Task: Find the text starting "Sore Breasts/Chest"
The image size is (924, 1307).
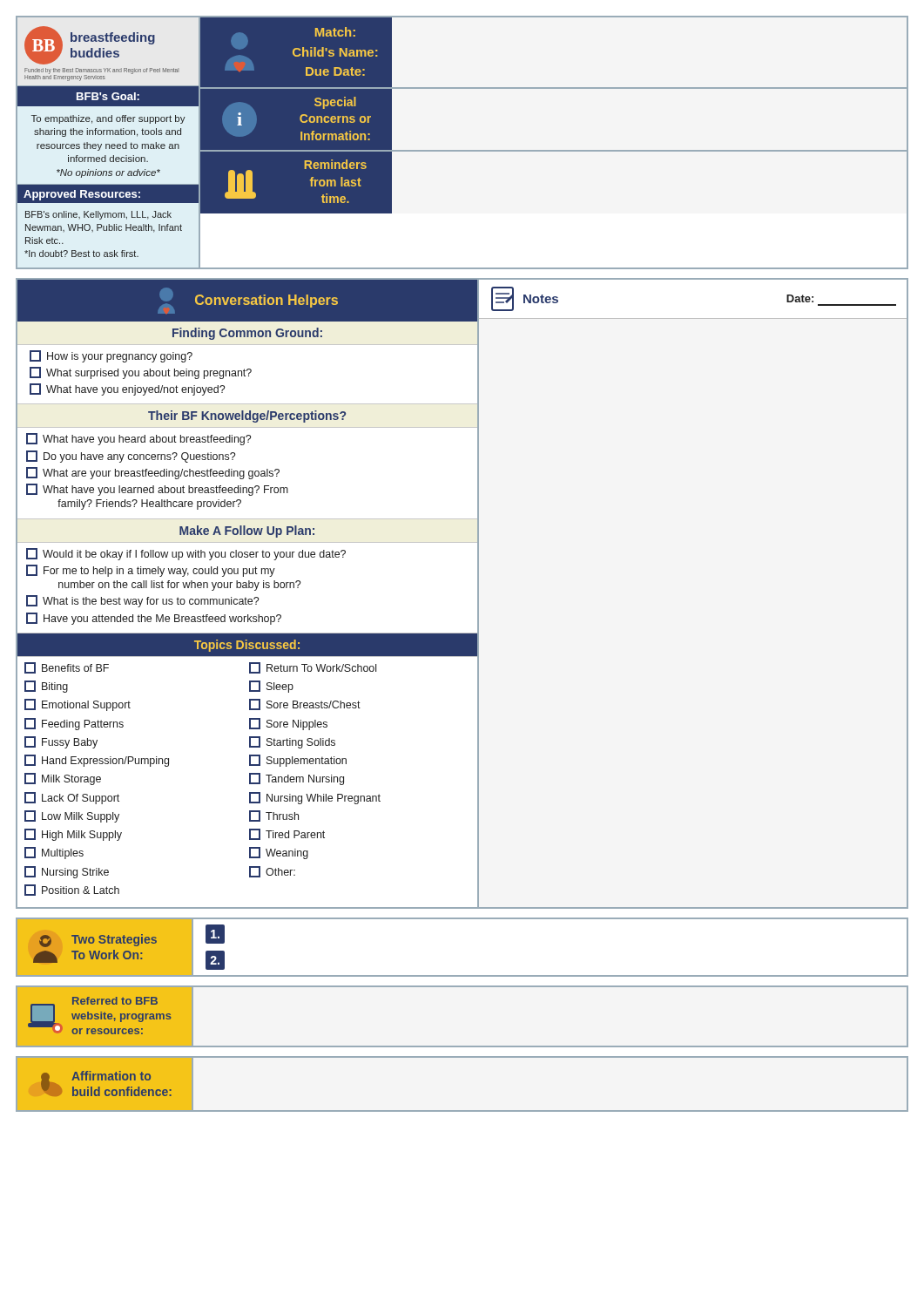Action: tap(305, 705)
